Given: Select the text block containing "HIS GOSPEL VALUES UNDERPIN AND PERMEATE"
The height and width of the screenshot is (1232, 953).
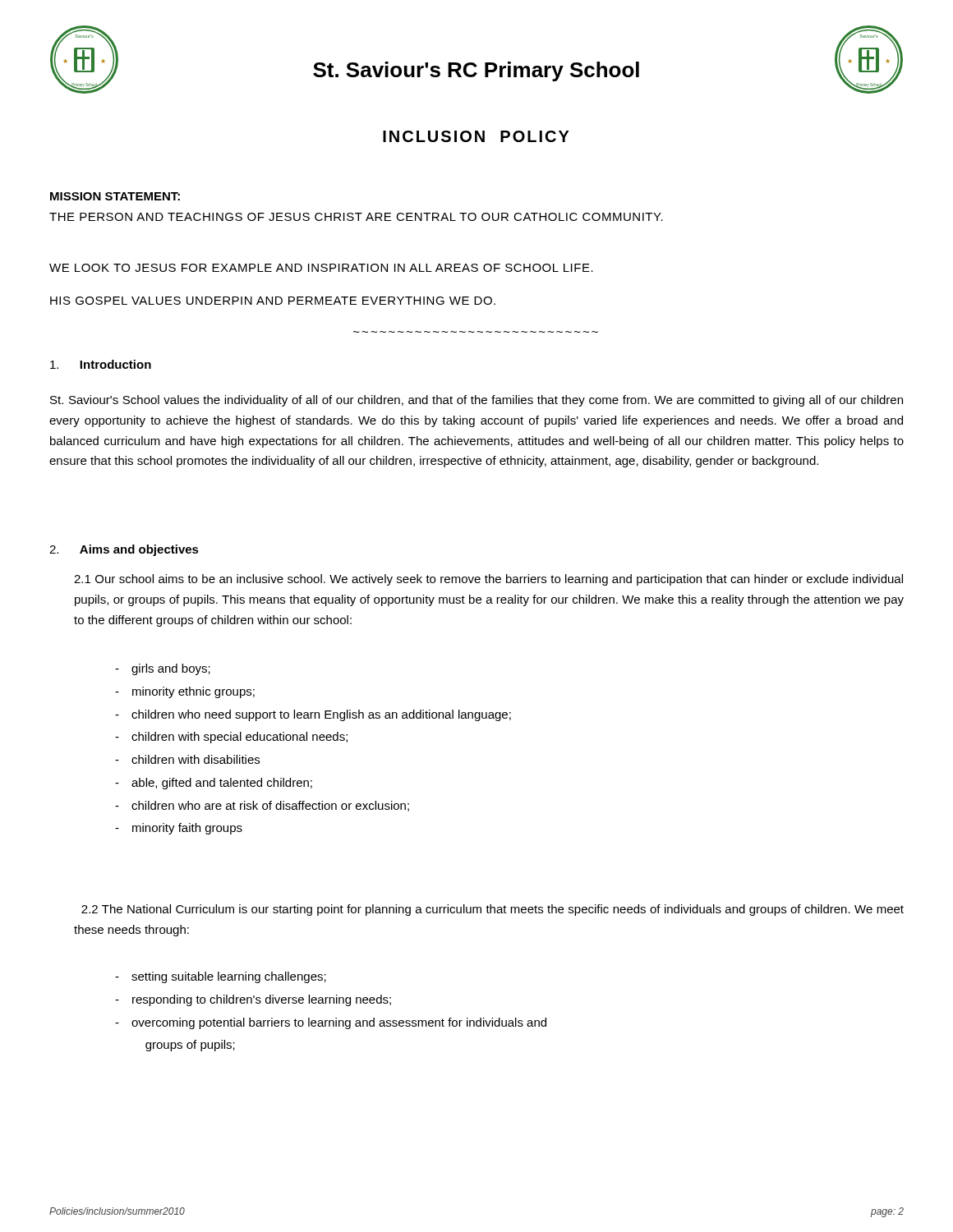Looking at the screenshot, I should coord(273,300).
